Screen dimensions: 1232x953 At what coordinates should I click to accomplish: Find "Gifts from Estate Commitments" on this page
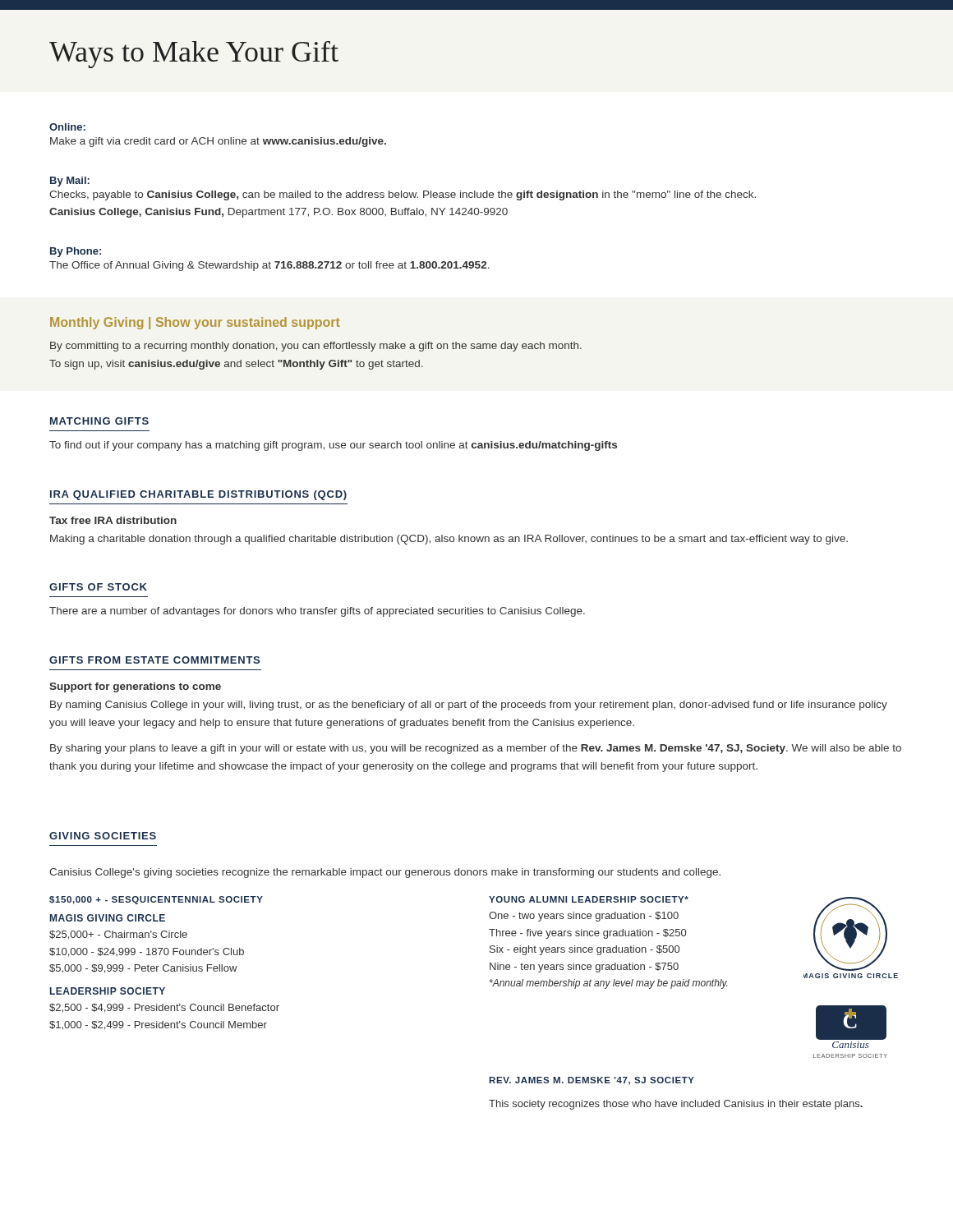155,662
